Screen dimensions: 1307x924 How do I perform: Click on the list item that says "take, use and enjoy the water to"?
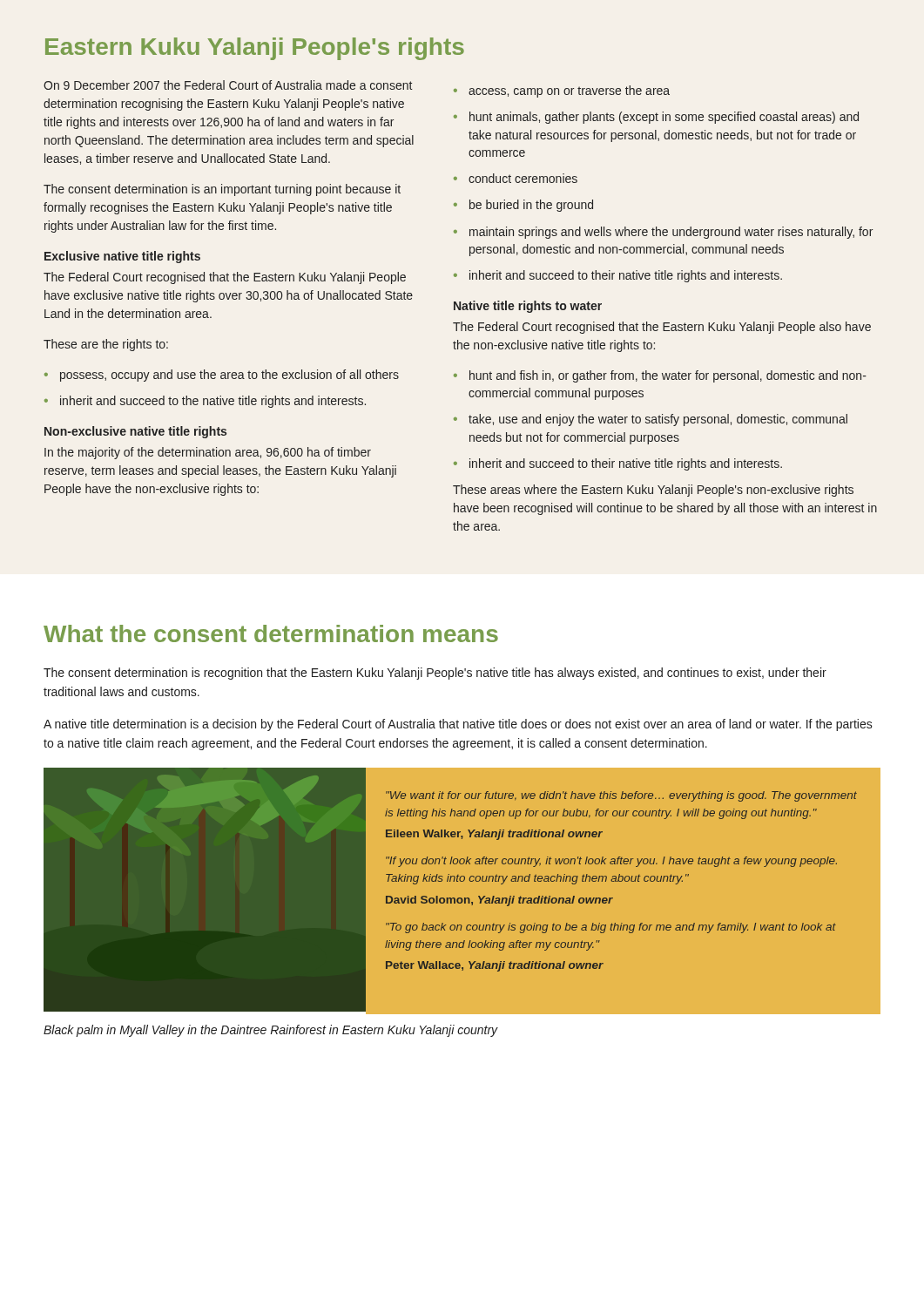tap(667, 428)
